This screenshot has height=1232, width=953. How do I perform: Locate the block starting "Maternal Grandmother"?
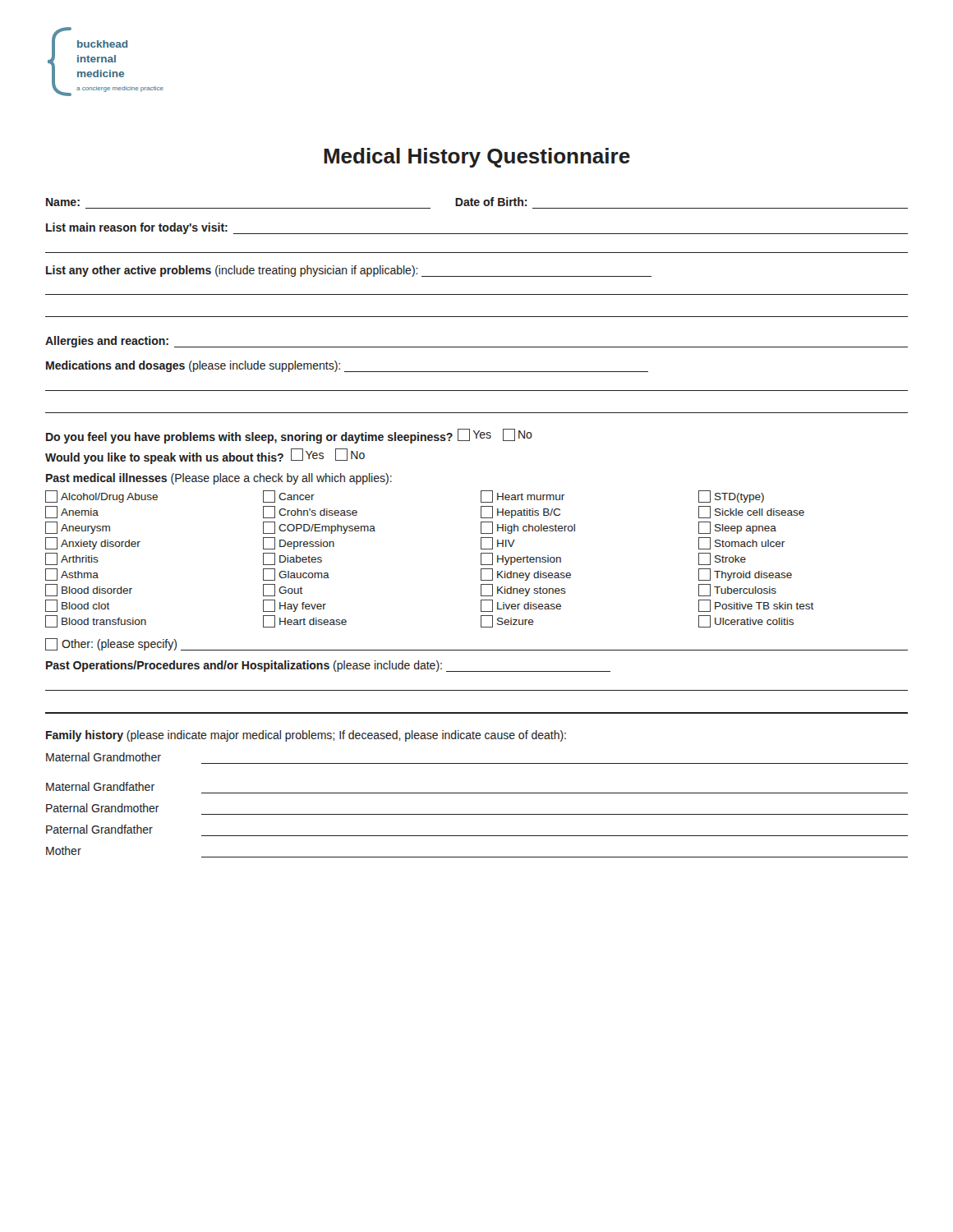pos(476,756)
